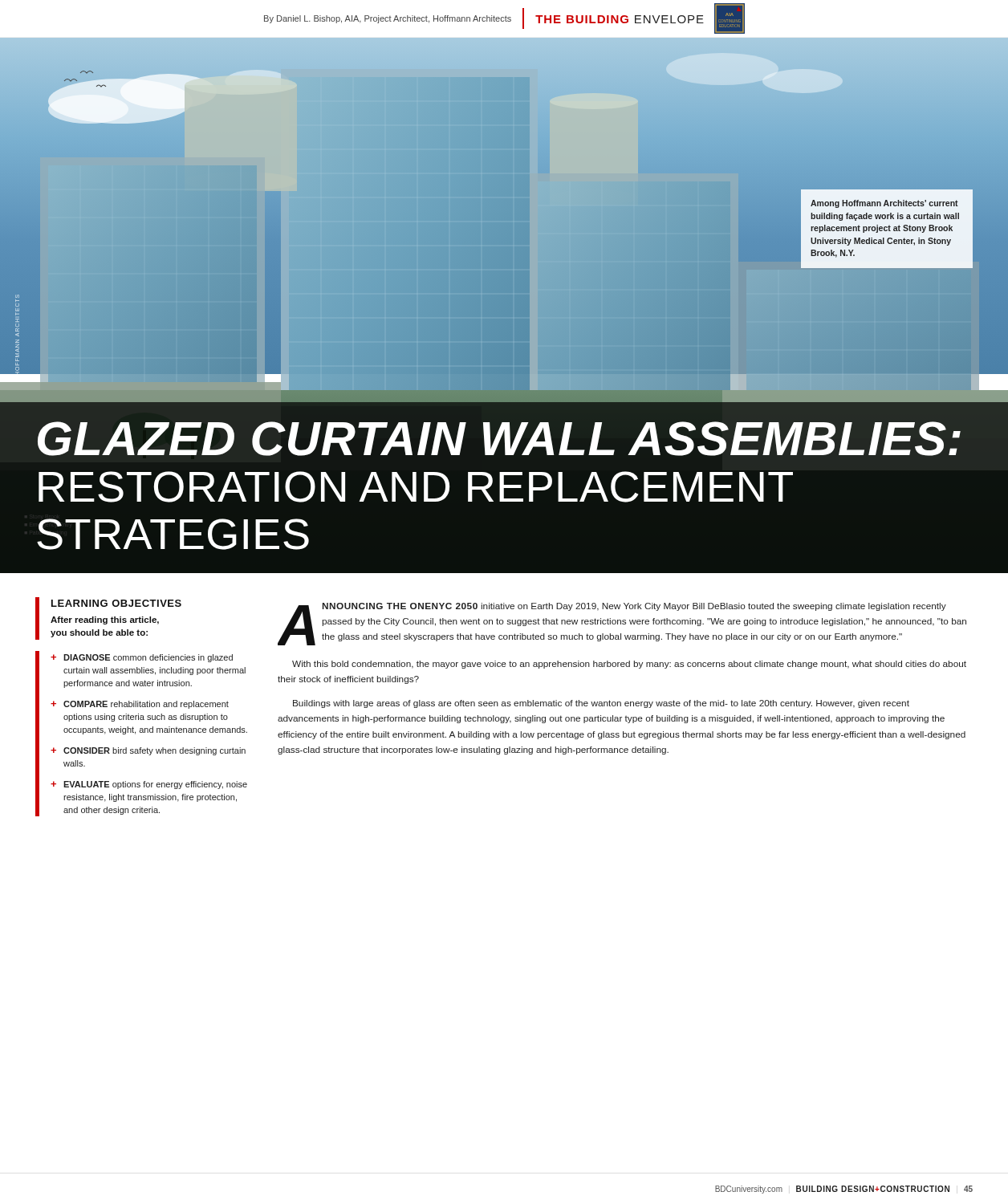Locate the list item that says "+ COMPARE rehabilitation and replacement options using"

pos(149,716)
